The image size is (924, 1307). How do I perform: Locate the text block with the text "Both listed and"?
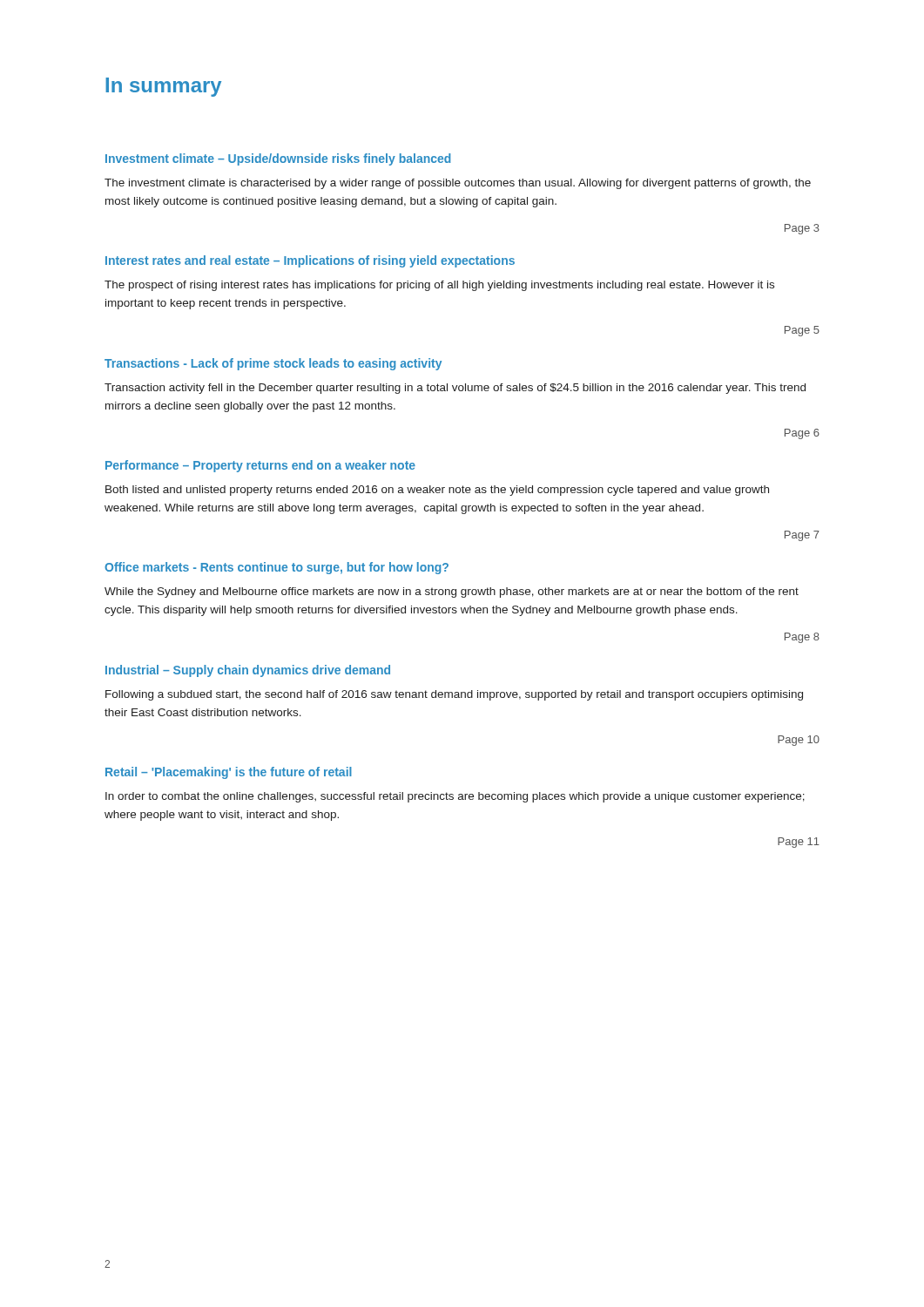point(437,498)
